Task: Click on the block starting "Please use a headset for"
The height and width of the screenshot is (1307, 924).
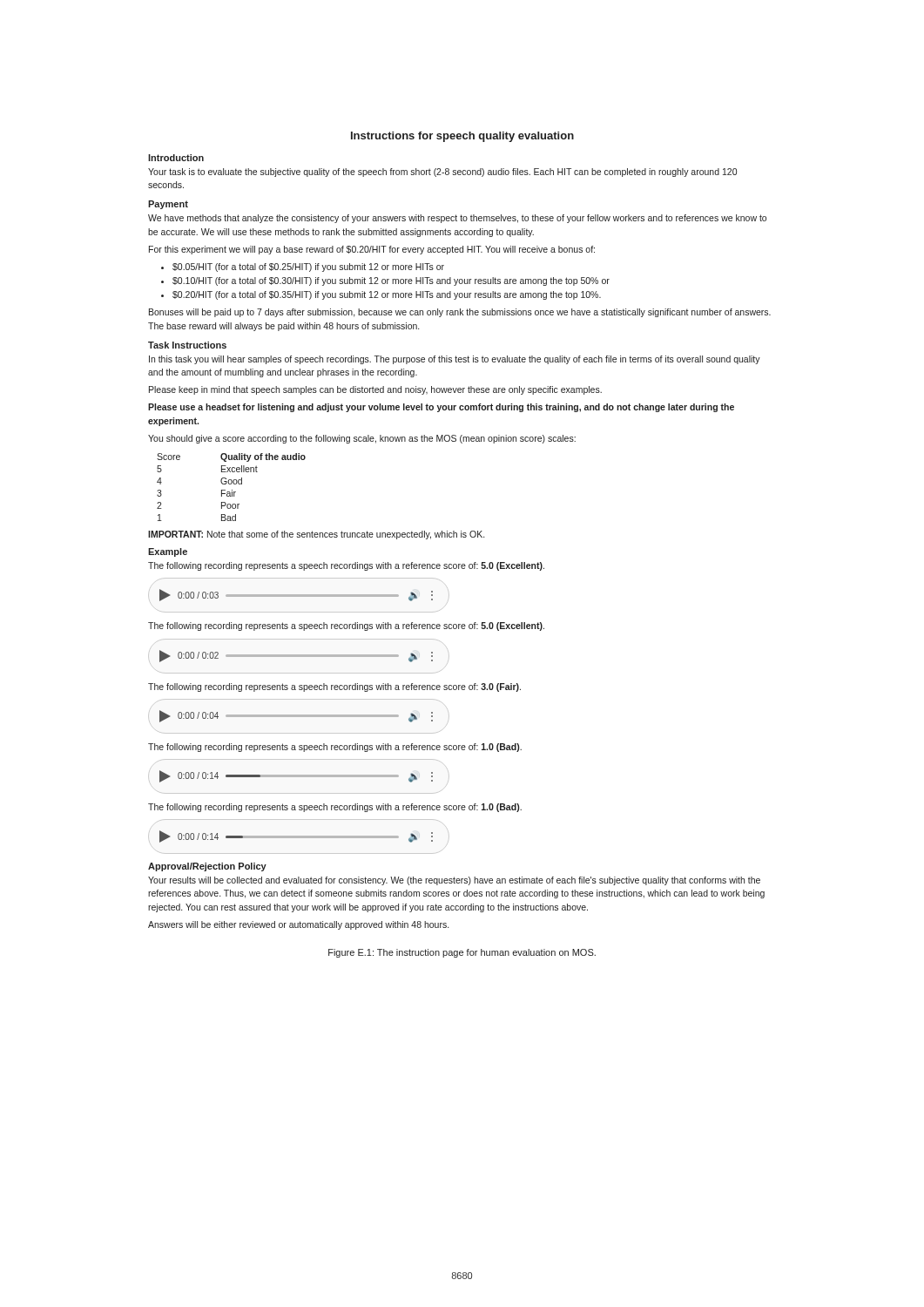Action: point(441,414)
